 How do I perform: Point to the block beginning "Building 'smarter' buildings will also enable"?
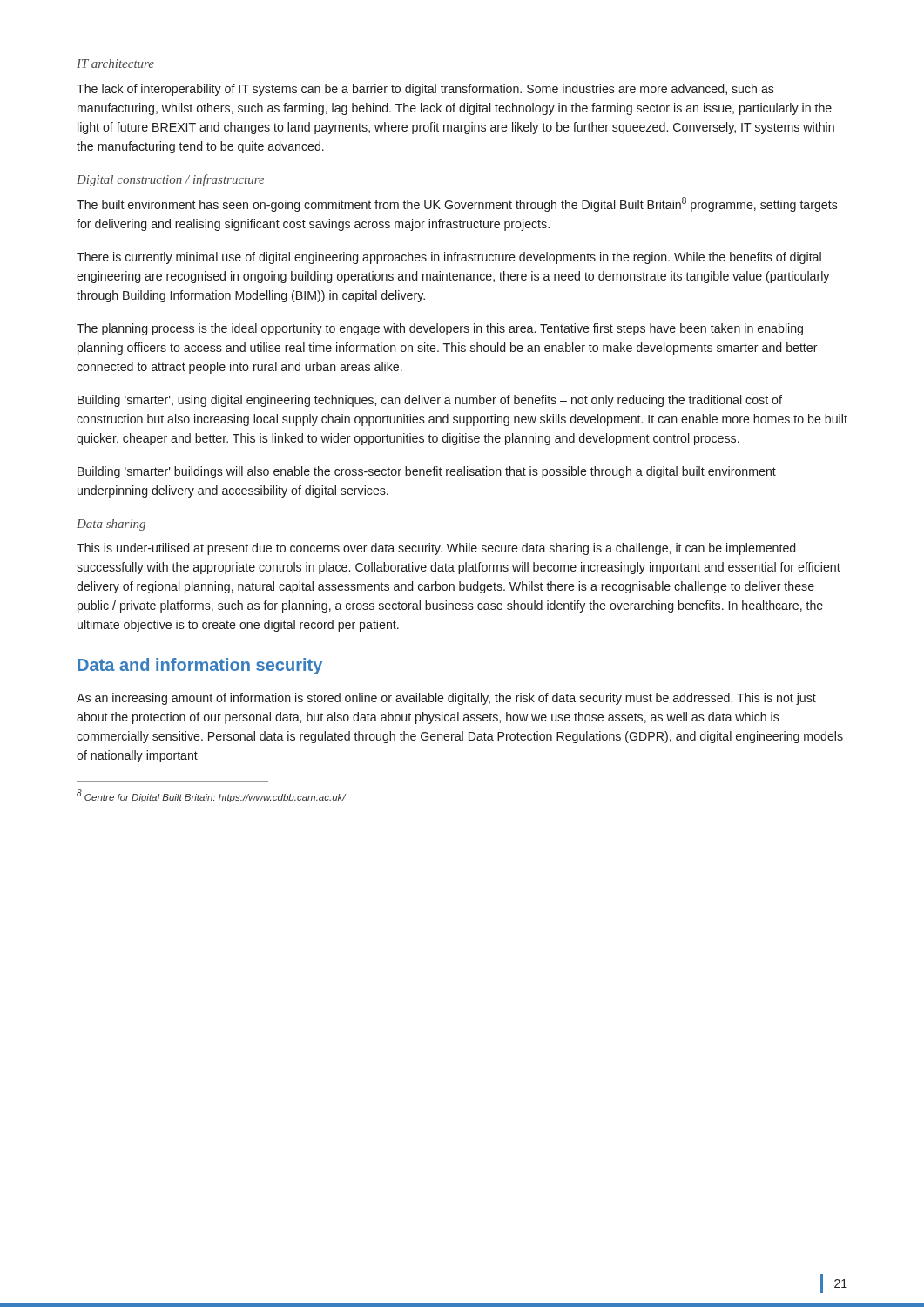coord(462,481)
